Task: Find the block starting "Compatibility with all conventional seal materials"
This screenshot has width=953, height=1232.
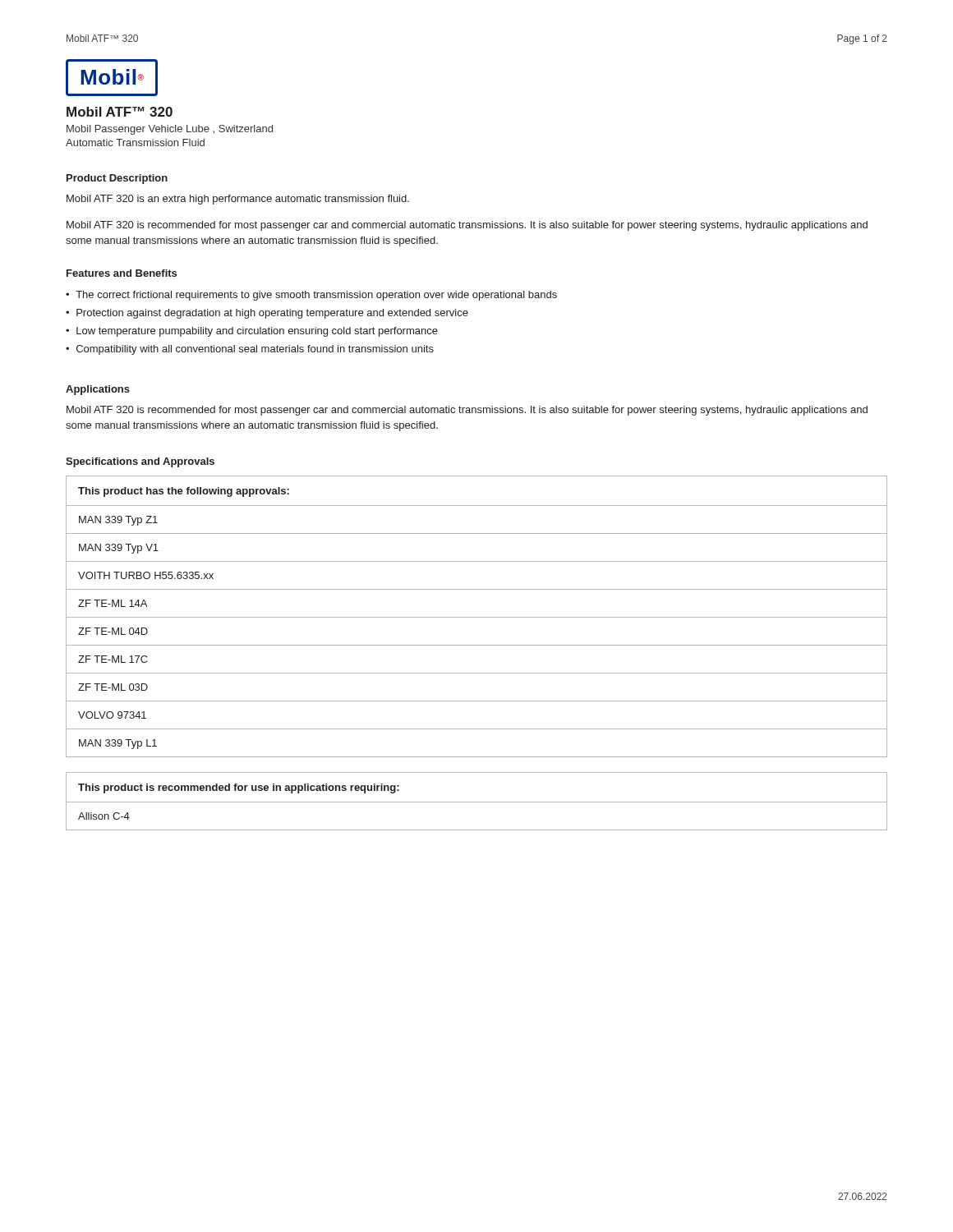Action: (x=255, y=349)
